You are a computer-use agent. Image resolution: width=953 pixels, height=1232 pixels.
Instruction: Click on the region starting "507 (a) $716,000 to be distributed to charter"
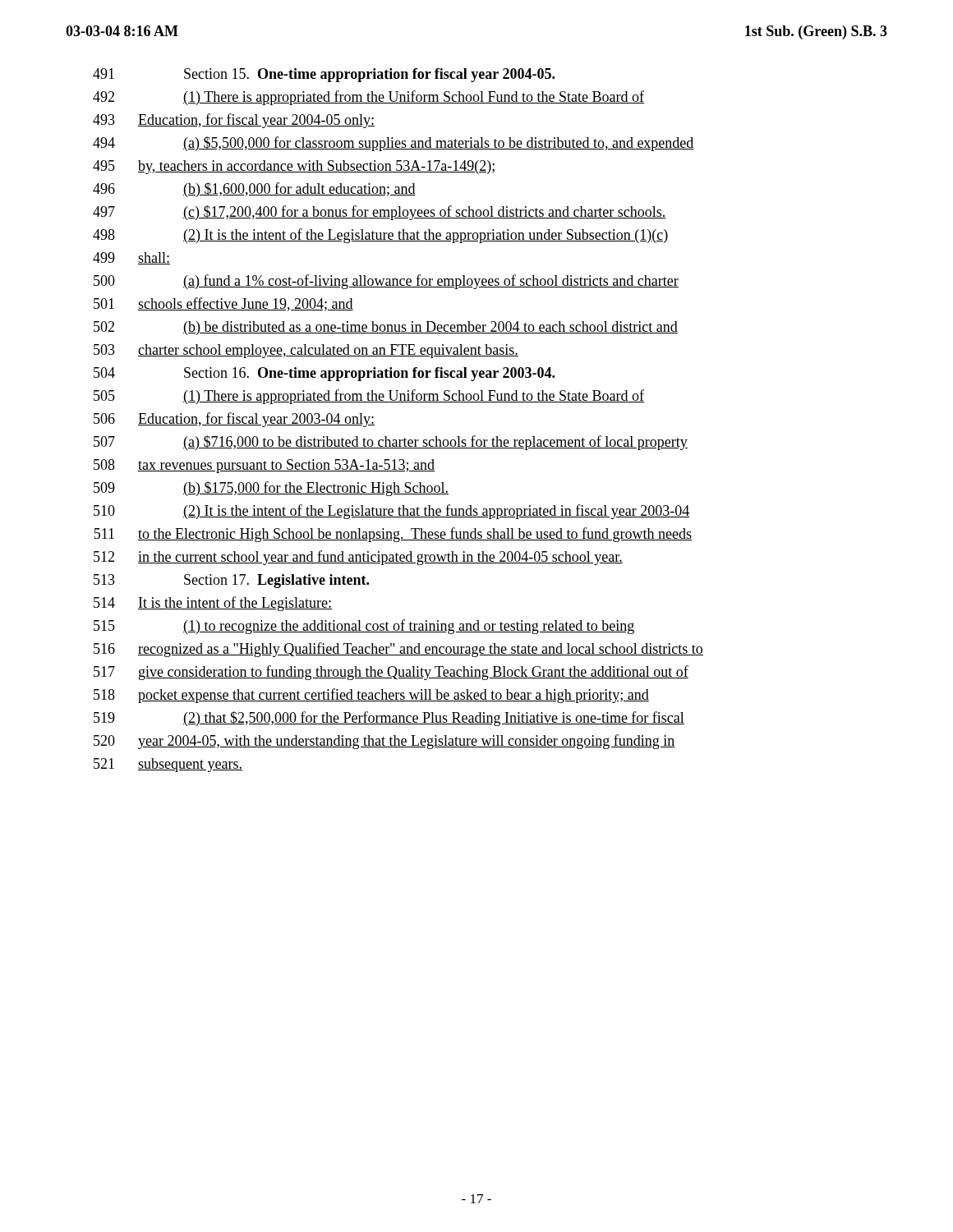pyautogui.click(x=476, y=443)
